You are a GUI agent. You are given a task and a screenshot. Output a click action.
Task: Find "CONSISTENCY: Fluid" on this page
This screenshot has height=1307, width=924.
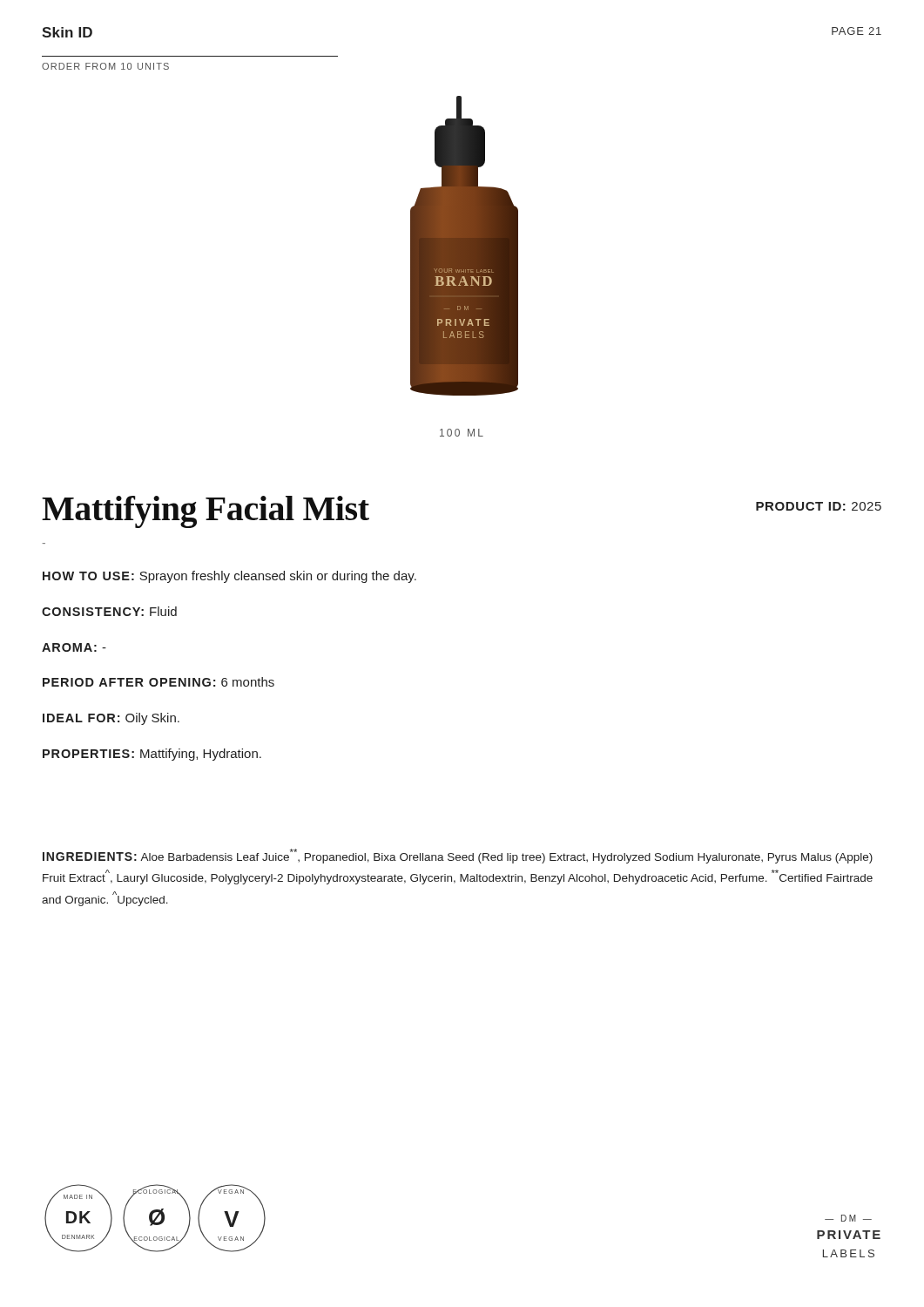(110, 611)
